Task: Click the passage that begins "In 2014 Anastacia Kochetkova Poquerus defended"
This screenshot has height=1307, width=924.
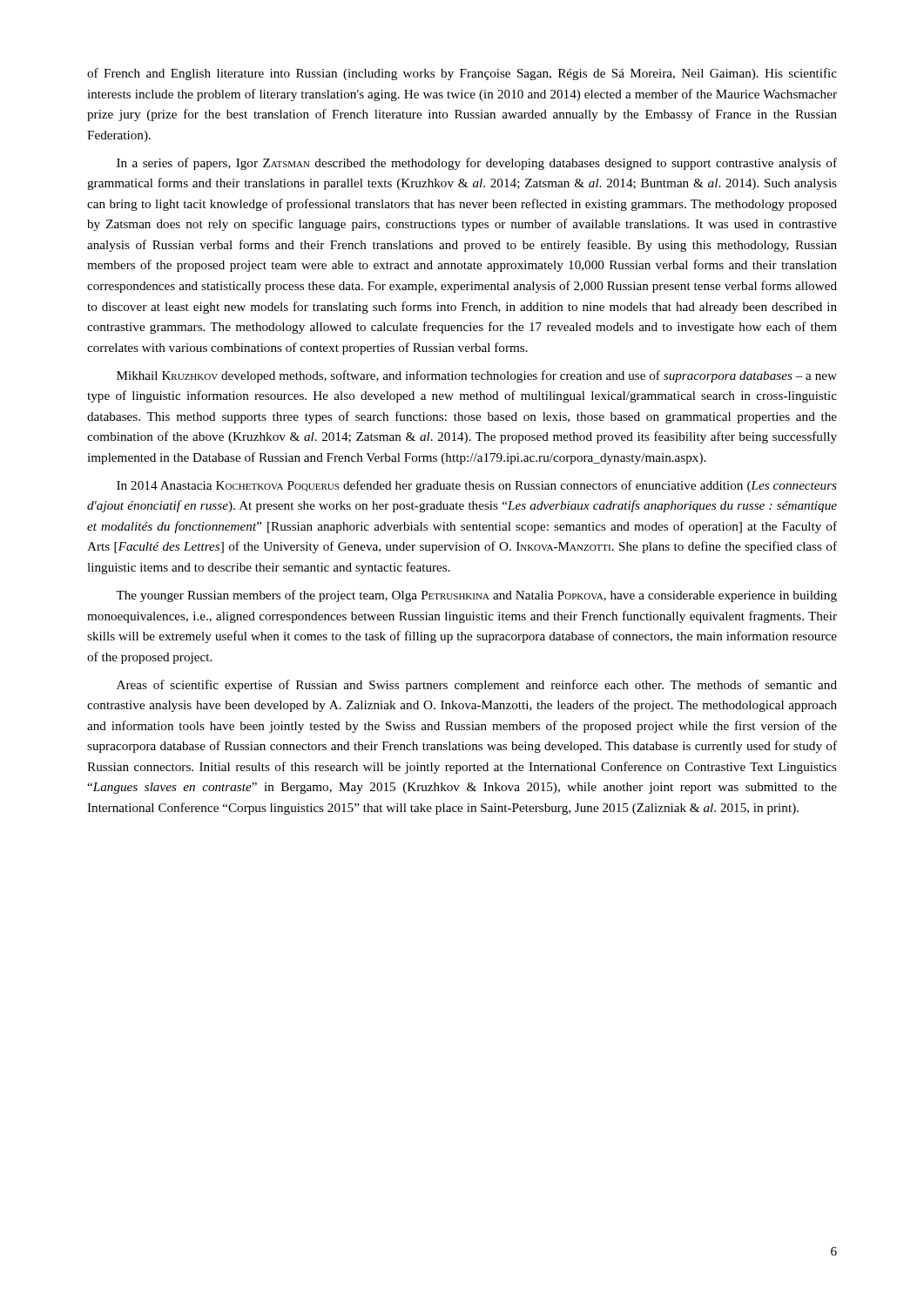Action: tap(462, 526)
